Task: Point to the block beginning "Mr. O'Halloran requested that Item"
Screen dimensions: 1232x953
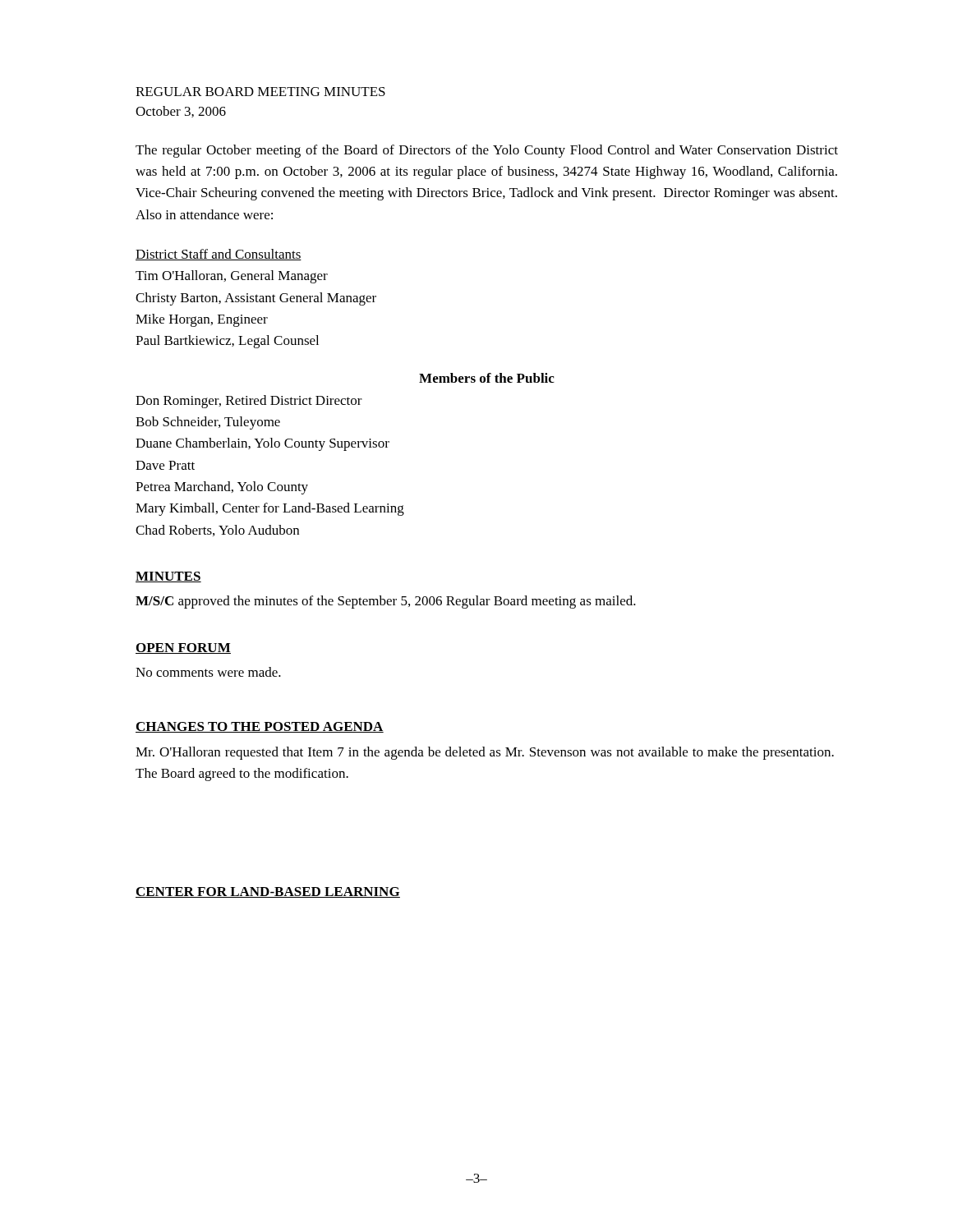Action: point(487,763)
